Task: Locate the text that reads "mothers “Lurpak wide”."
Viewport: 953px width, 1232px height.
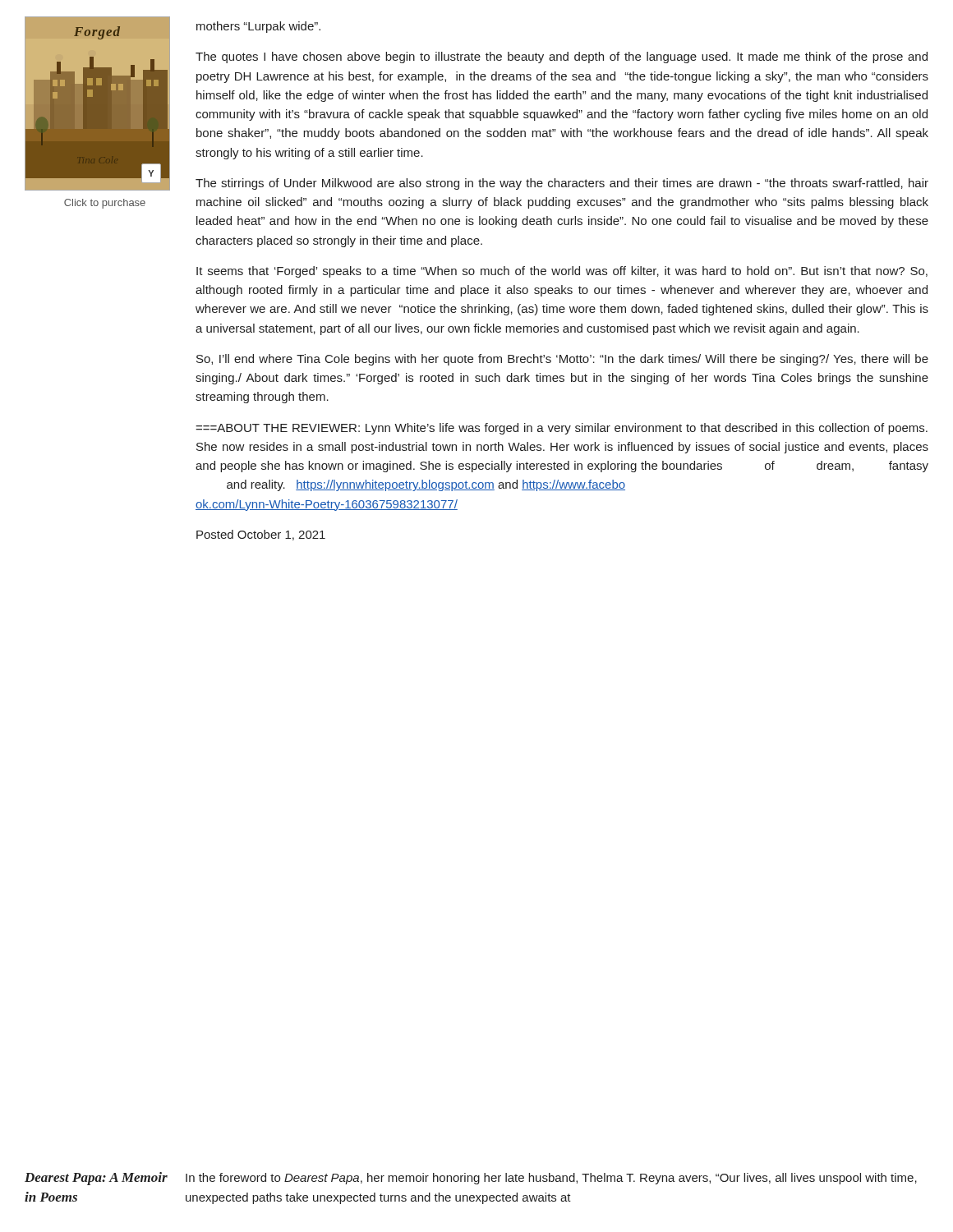Action: (x=258, y=27)
